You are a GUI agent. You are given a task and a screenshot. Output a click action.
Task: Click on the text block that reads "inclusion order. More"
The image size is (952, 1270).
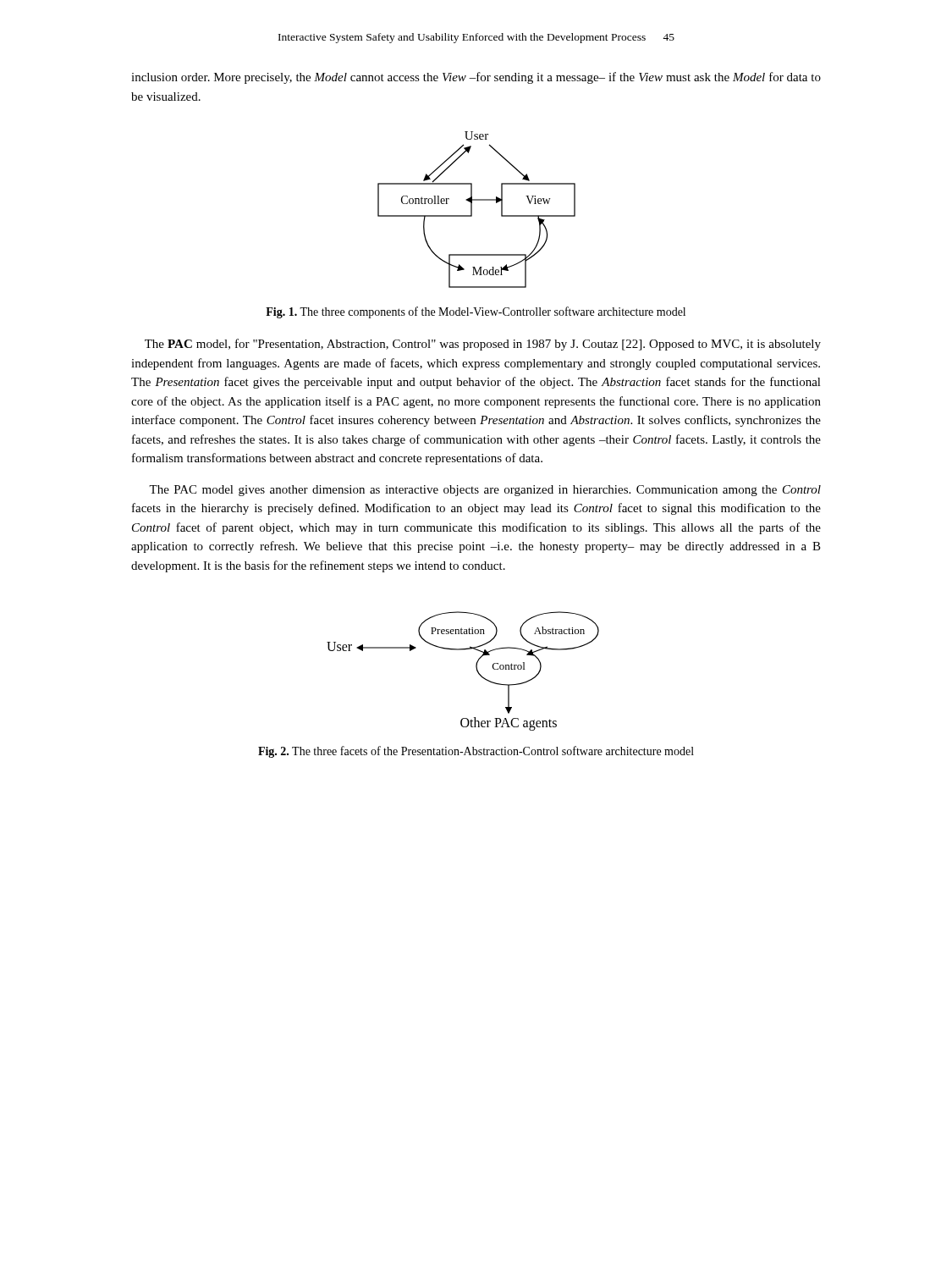[x=476, y=87]
